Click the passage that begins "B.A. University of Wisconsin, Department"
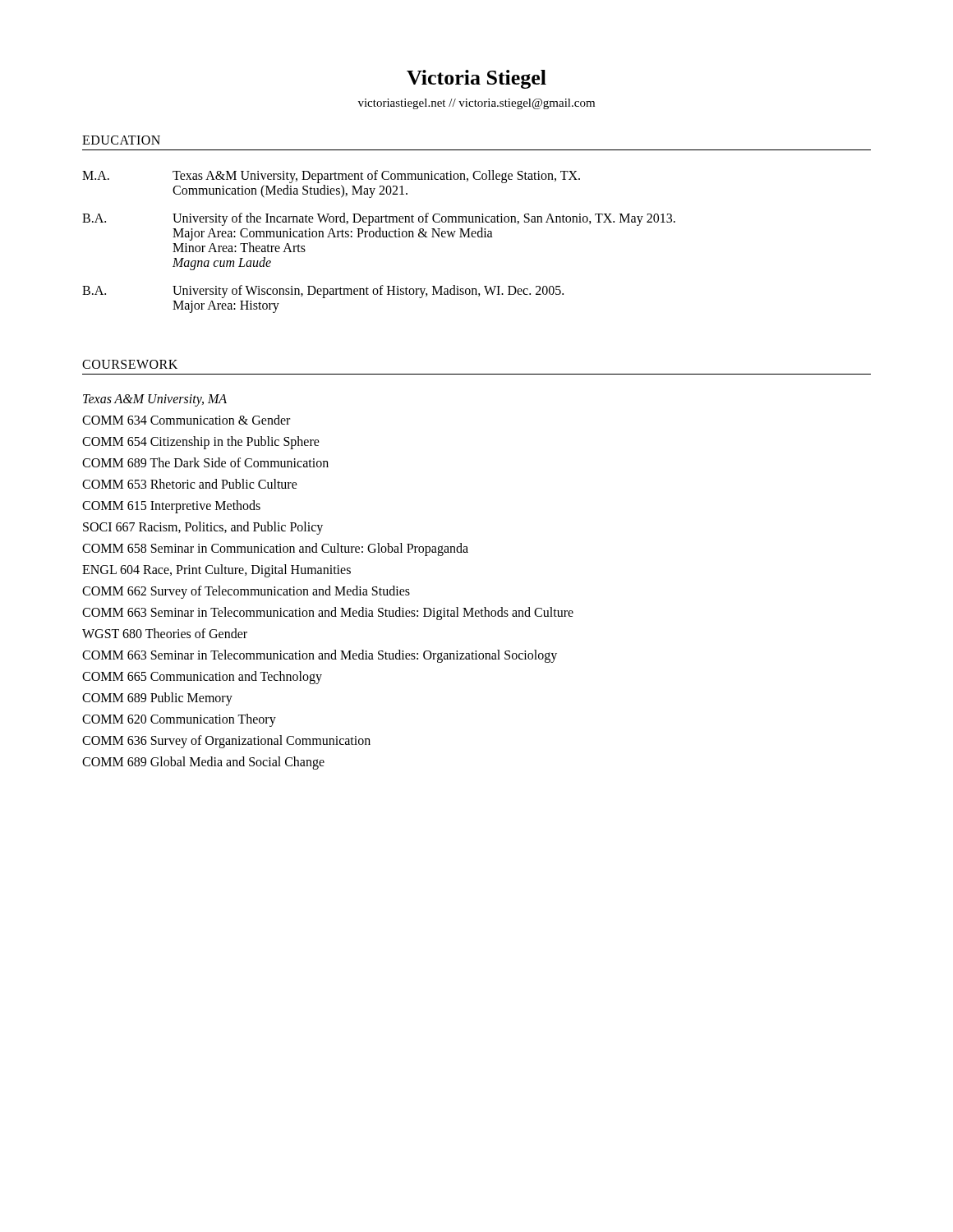 [476, 301]
